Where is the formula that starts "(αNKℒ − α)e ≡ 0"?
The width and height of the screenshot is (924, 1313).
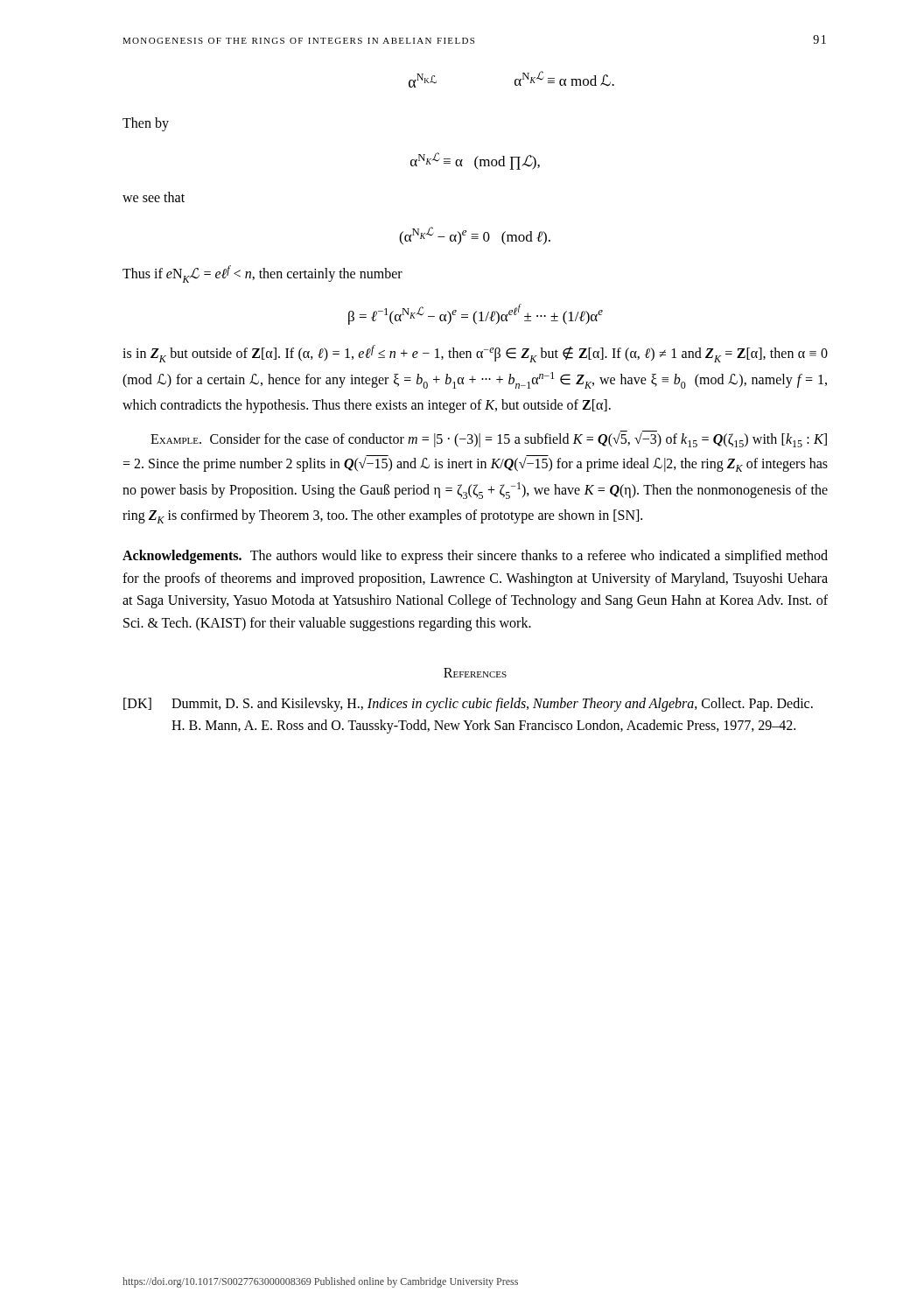pyautogui.click(x=475, y=235)
